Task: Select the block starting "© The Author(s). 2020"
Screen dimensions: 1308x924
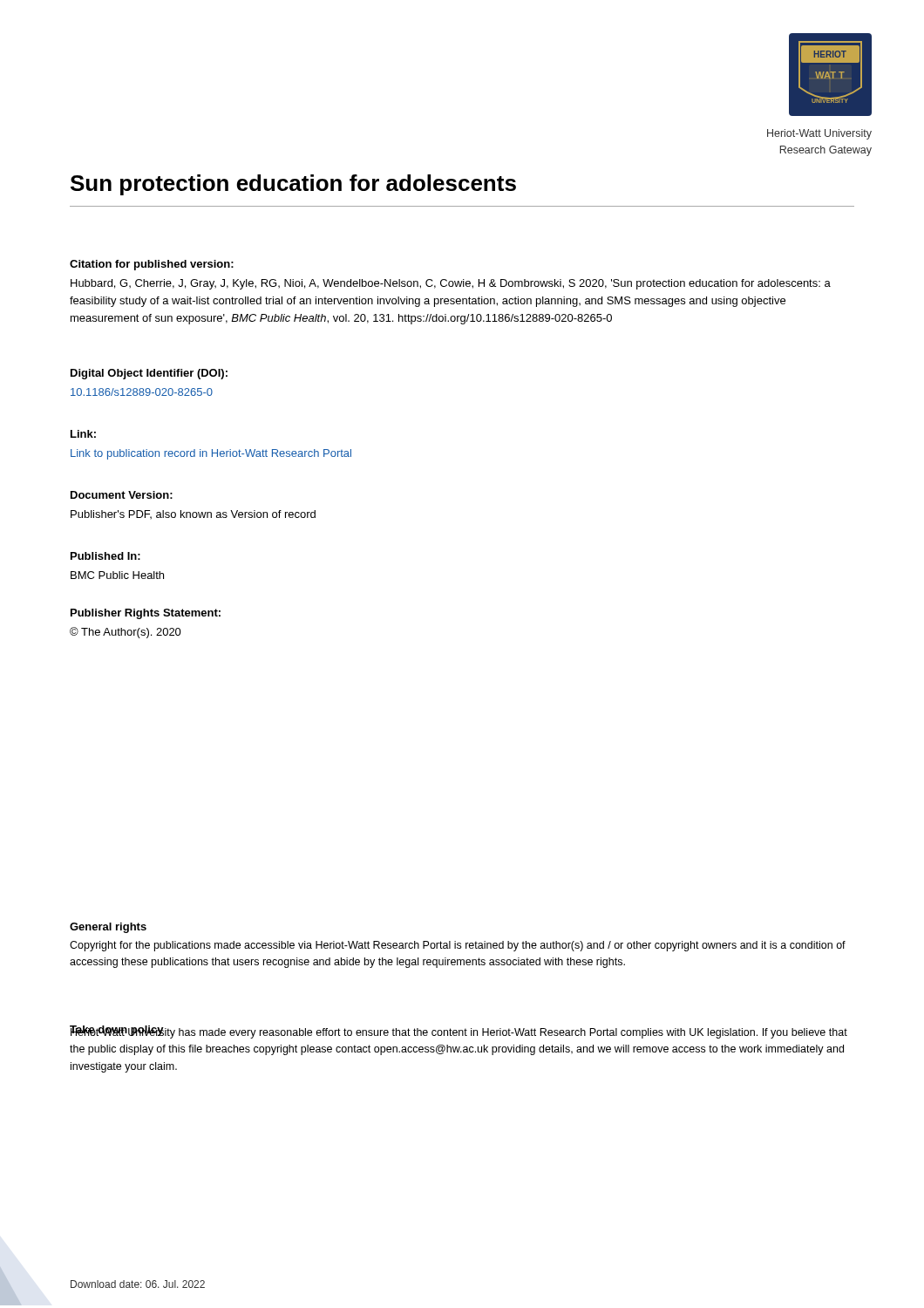Action: (126, 633)
